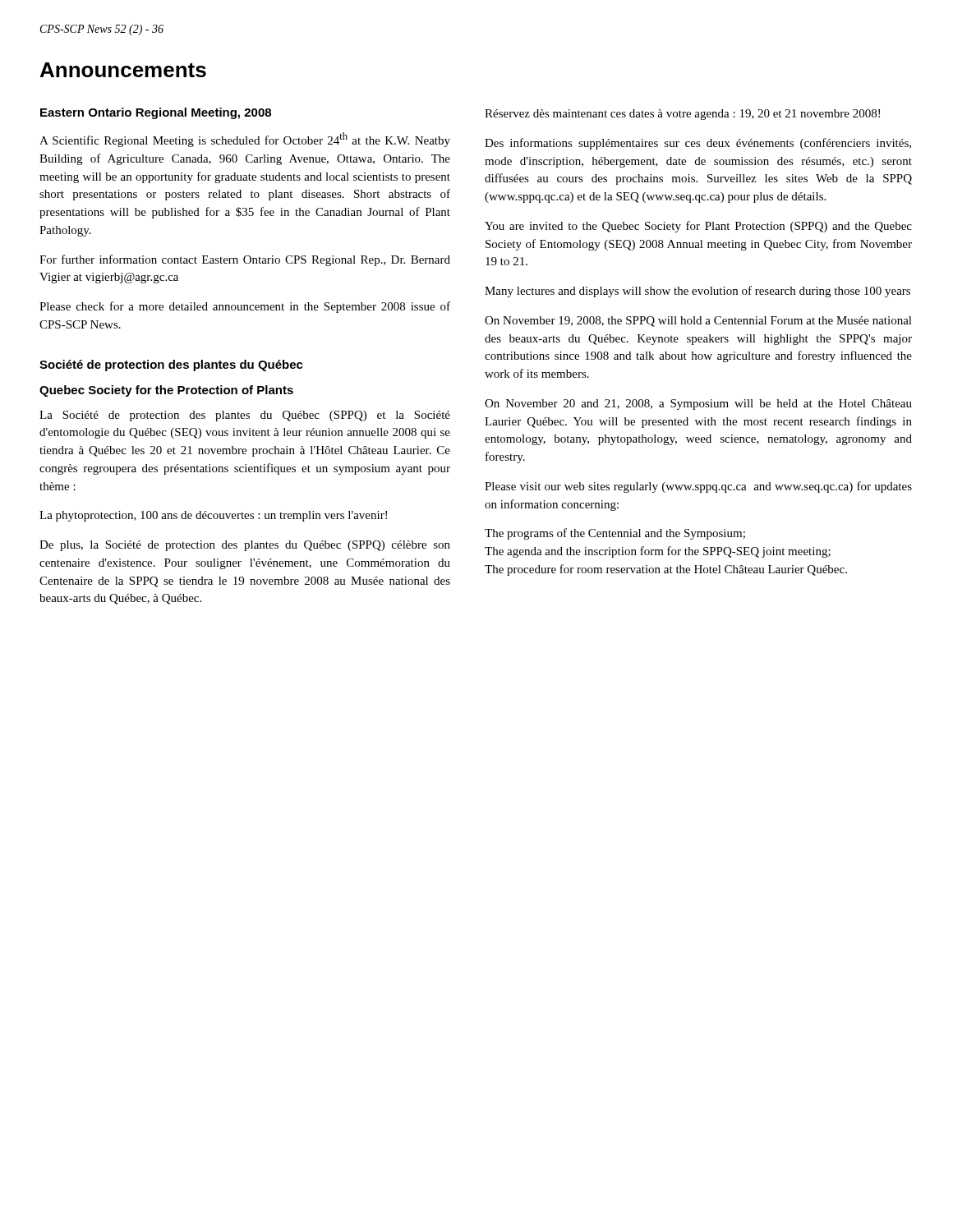Select the text block that reads "For further information contact Eastern"
The height and width of the screenshot is (1232, 953).
coord(245,268)
